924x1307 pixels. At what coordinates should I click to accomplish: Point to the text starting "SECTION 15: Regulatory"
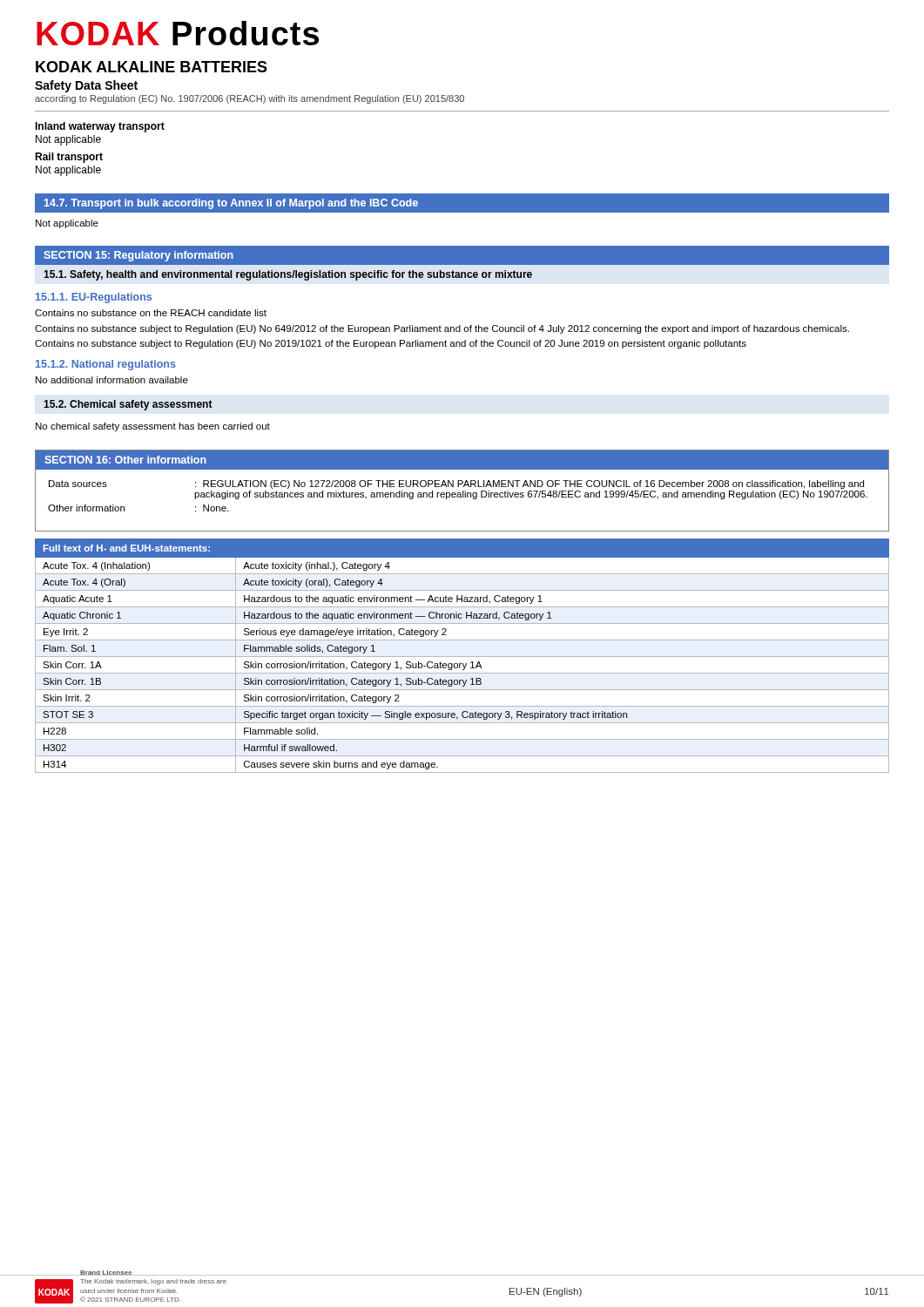(x=139, y=256)
